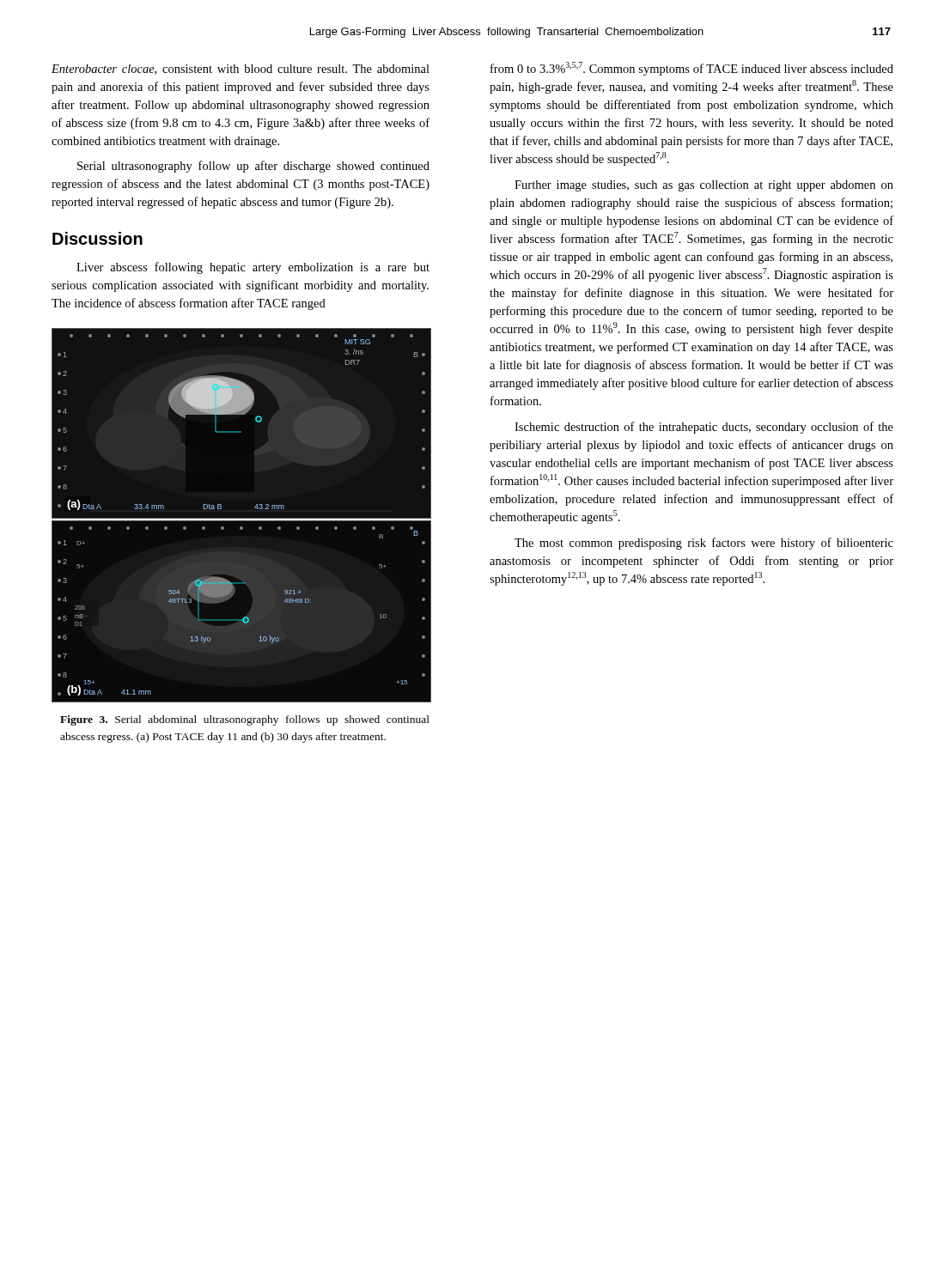Locate the block starting "from 0 to 3.3%3,5,7. Common symptoms of"

[691, 114]
